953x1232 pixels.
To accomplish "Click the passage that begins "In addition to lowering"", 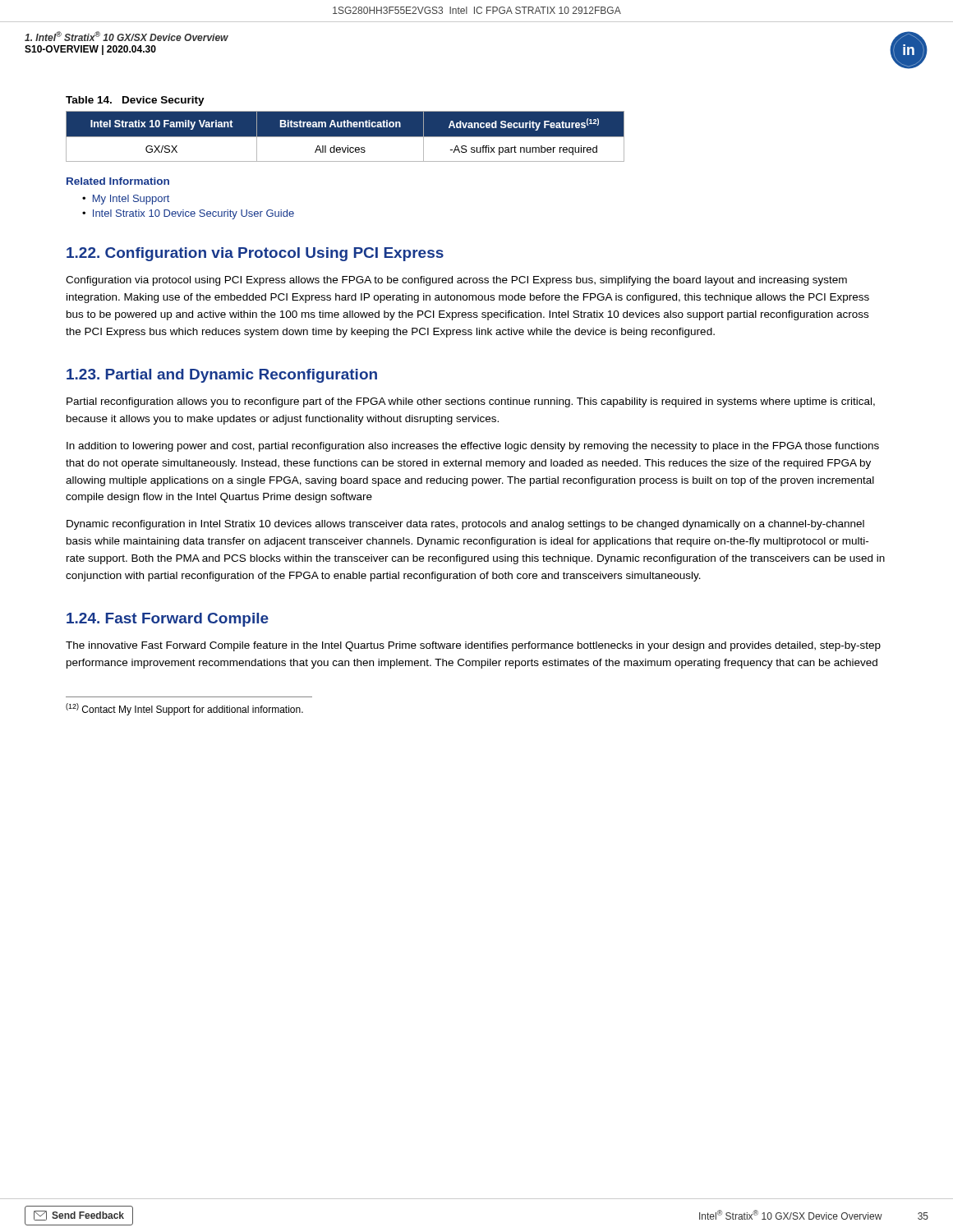I will 473,471.
